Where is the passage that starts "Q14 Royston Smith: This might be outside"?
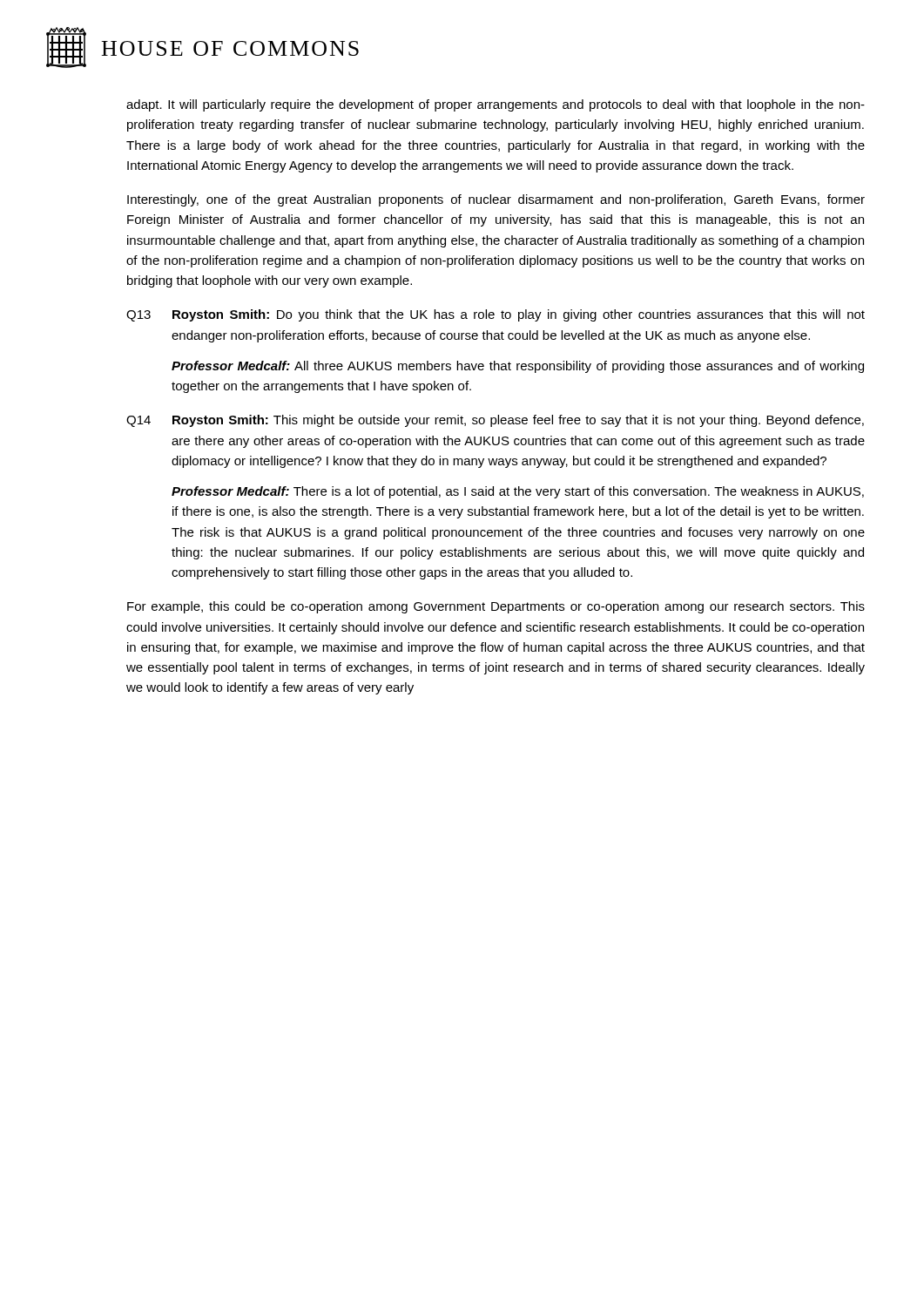The width and height of the screenshot is (924, 1307). pyautogui.click(x=496, y=496)
